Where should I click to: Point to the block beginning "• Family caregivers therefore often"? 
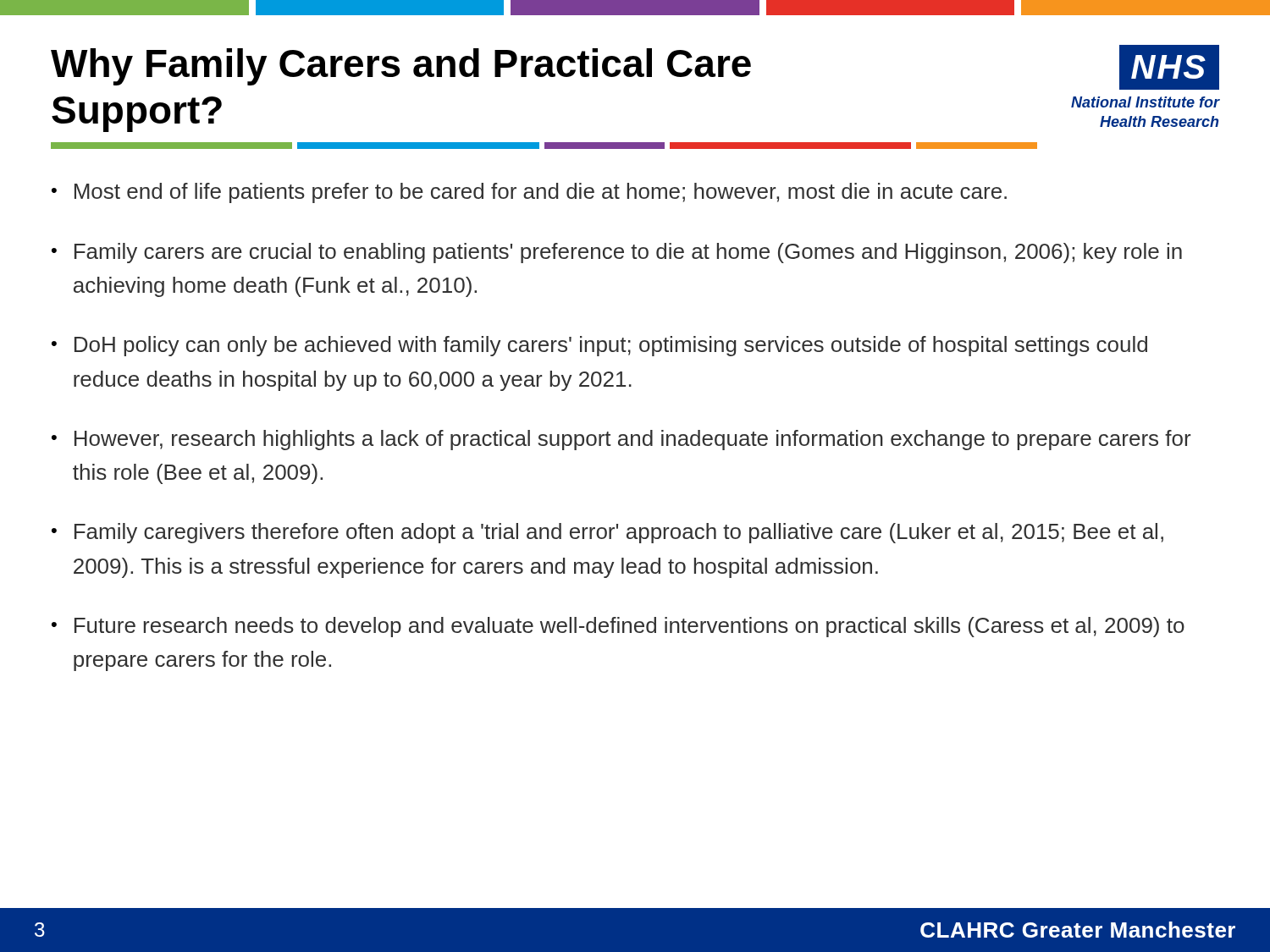[x=635, y=549]
